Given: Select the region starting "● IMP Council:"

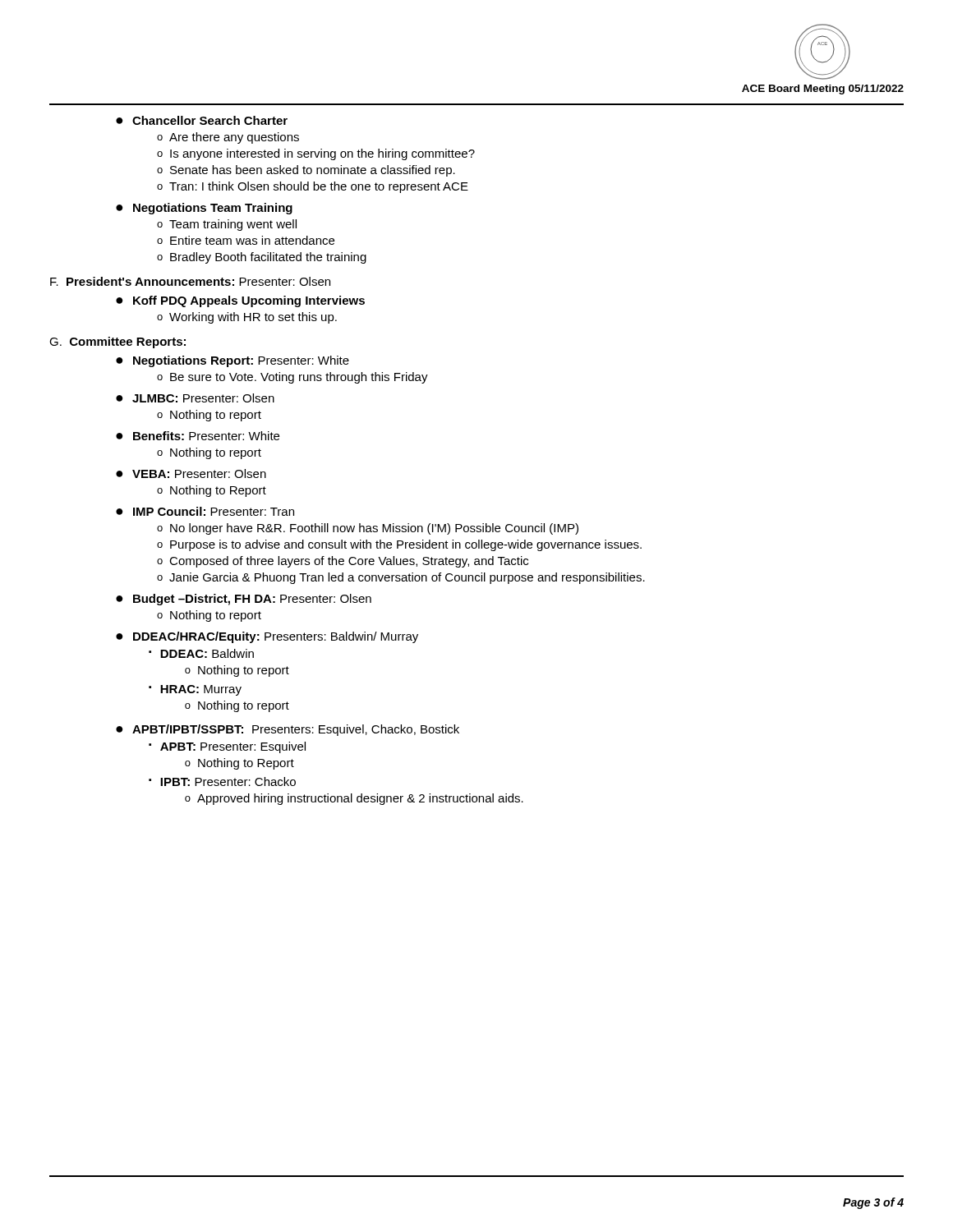Looking at the screenshot, I should tap(509, 545).
